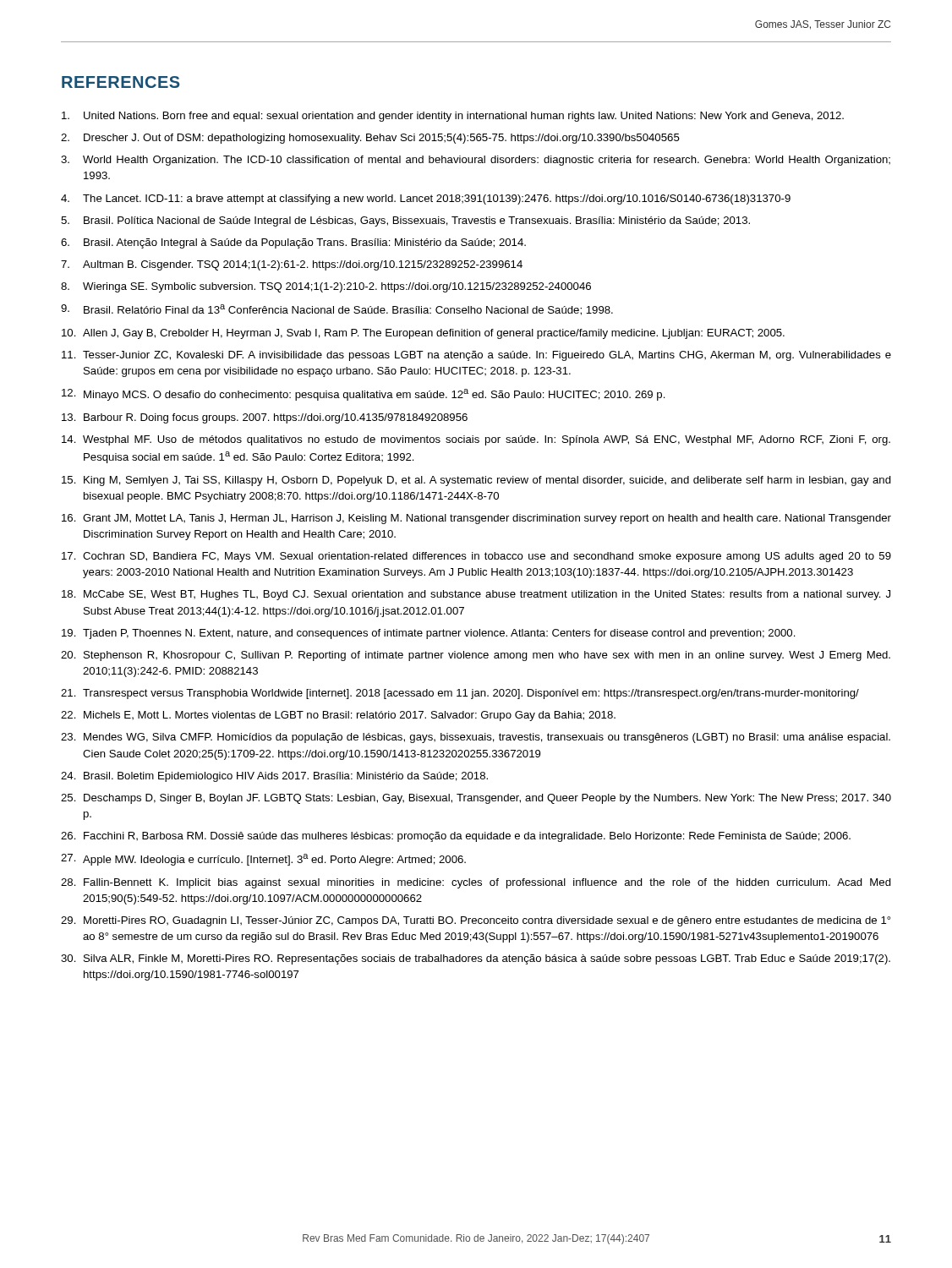Select the list item with the text "17. Cochran SD,"
This screenshot has height=1268, width=952.
click(x=476, y=564)
